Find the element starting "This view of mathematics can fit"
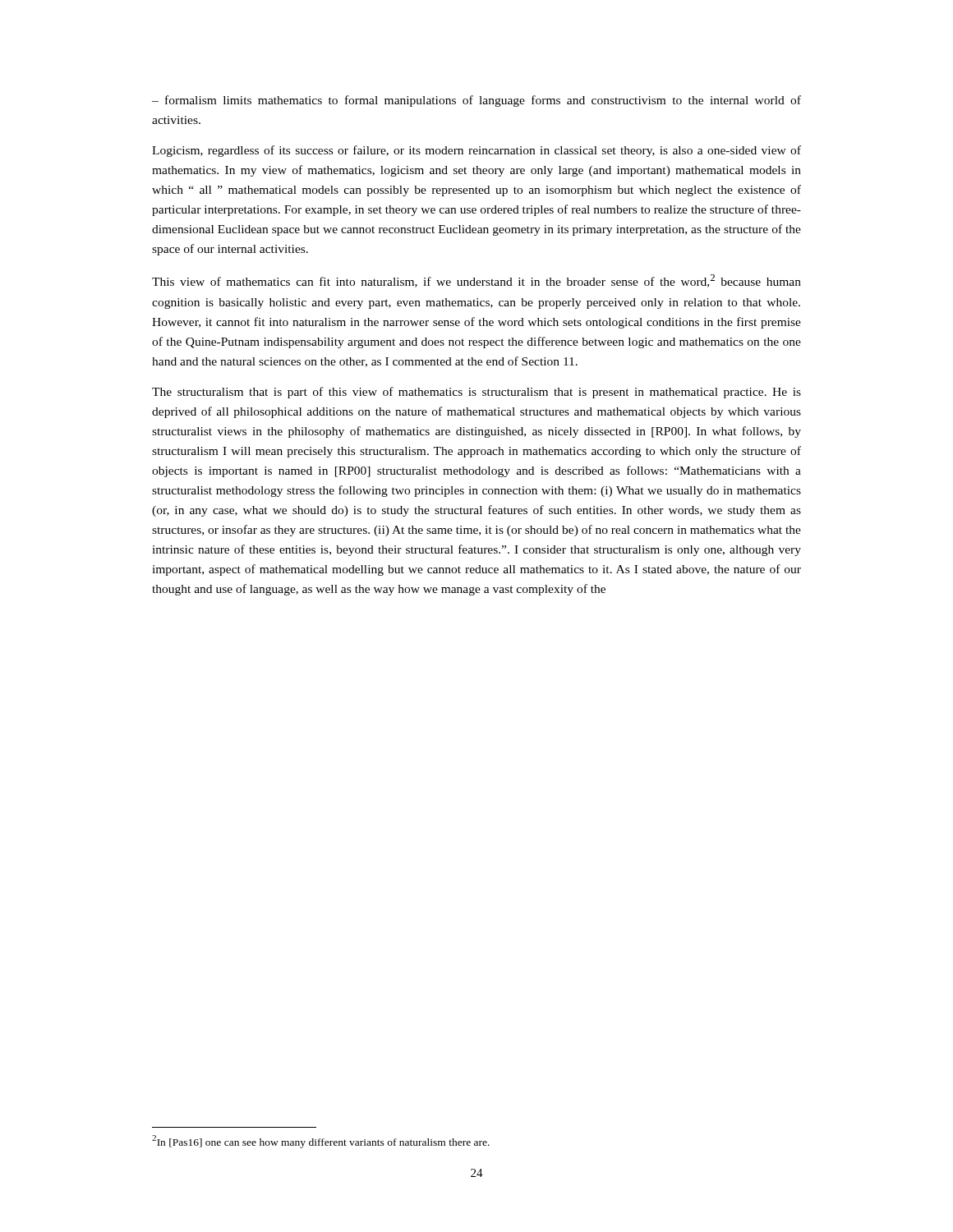Viewport: 953px width, 1232px height. 476,320
